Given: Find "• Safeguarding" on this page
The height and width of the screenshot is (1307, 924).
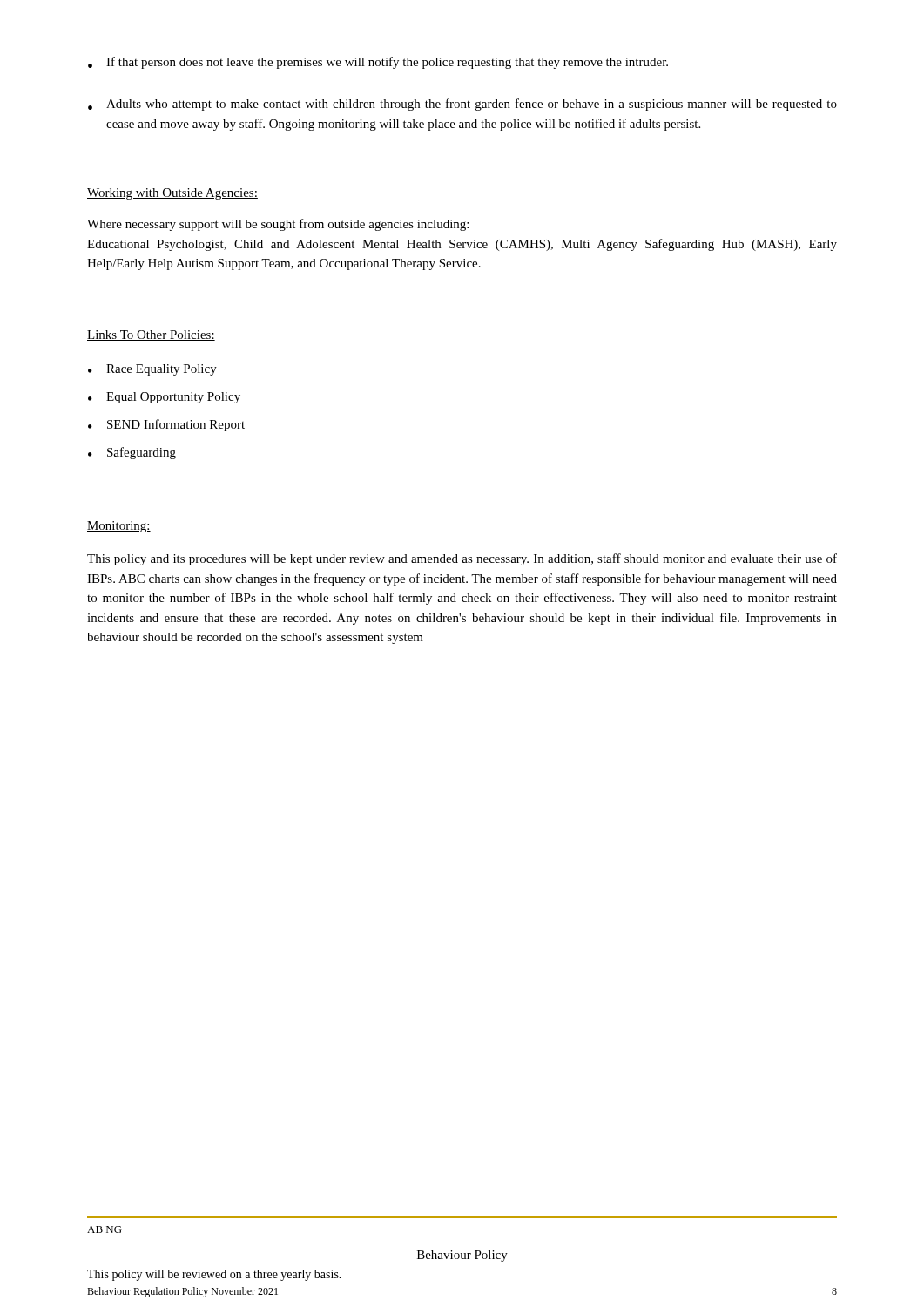Looking at the screenshot, I should tap(132, 455).
